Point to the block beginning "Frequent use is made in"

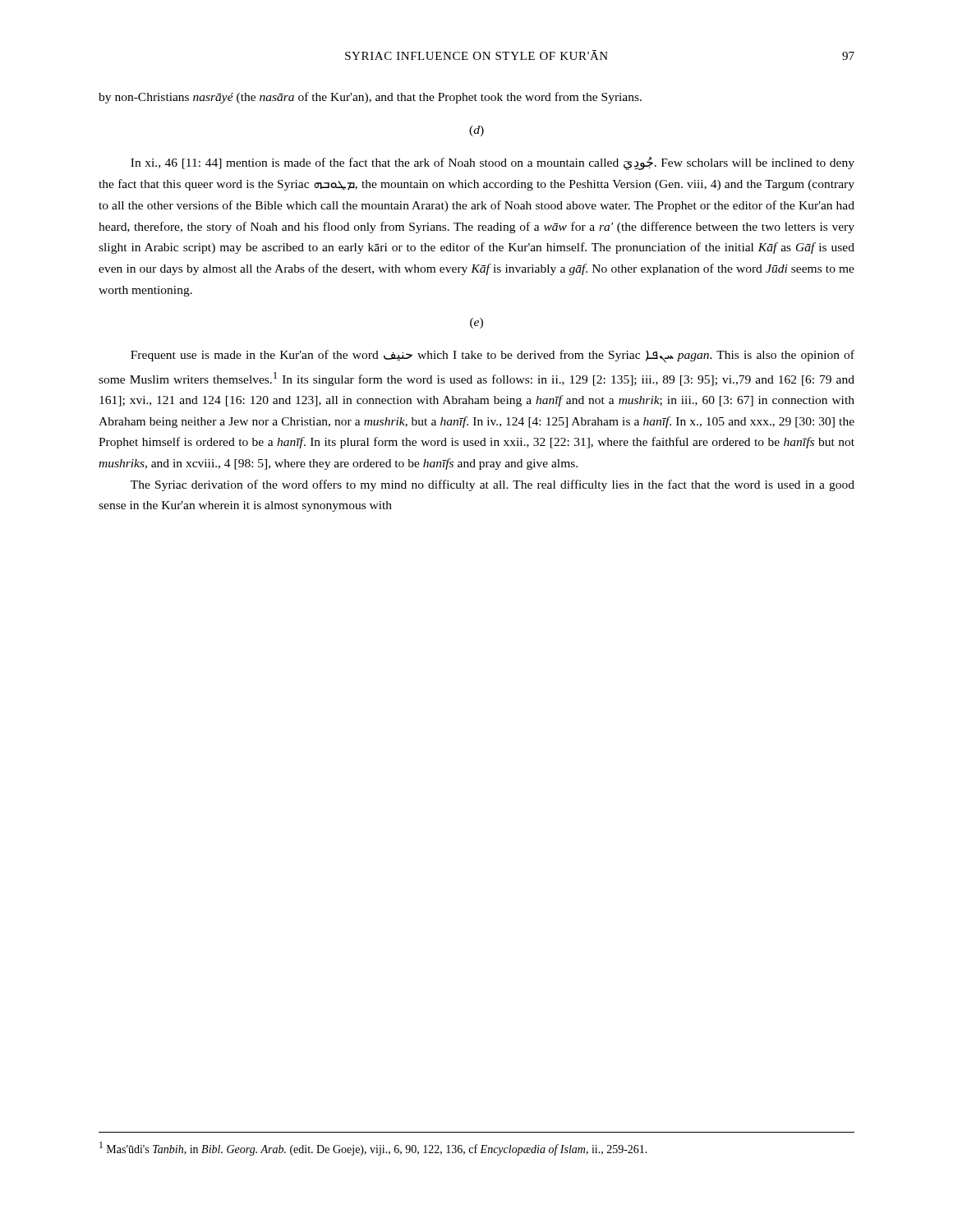[476, 409]
